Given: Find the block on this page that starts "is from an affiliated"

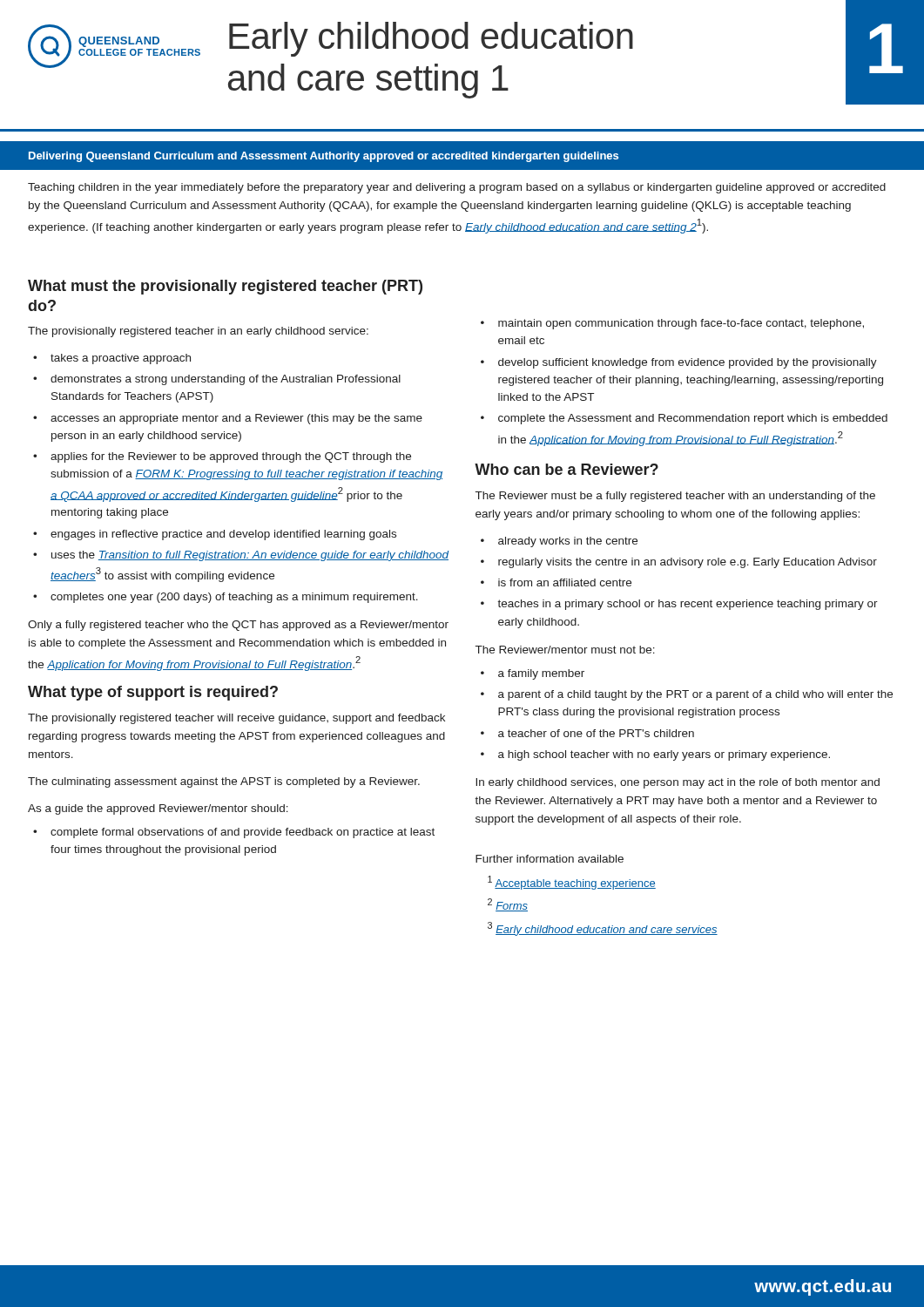Looking at the screenshot, I should click(x=556, y=582).
